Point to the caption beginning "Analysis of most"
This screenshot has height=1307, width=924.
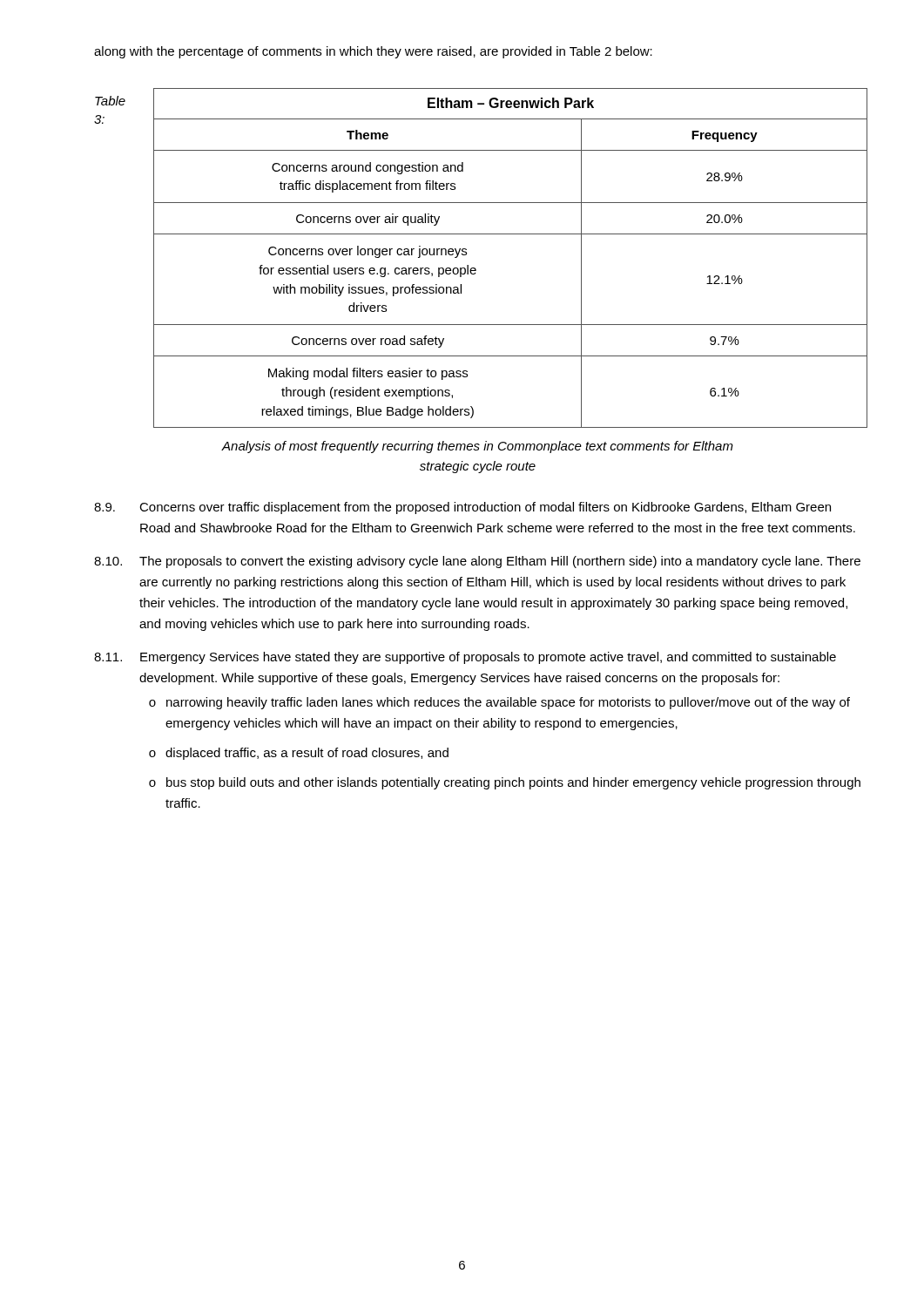(x=478, y=456)
